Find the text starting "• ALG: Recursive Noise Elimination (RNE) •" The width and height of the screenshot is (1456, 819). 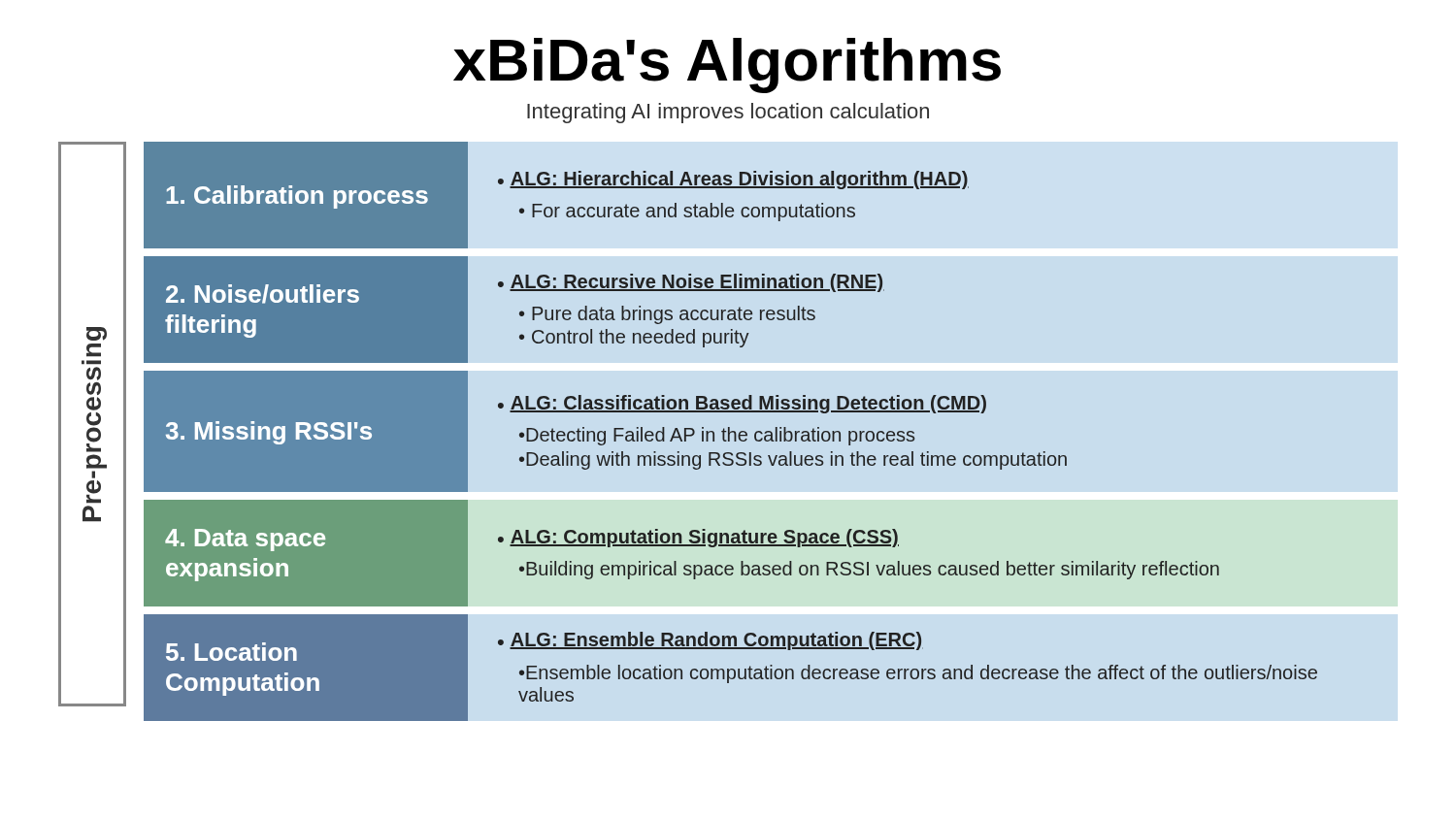tap(691, 283)
